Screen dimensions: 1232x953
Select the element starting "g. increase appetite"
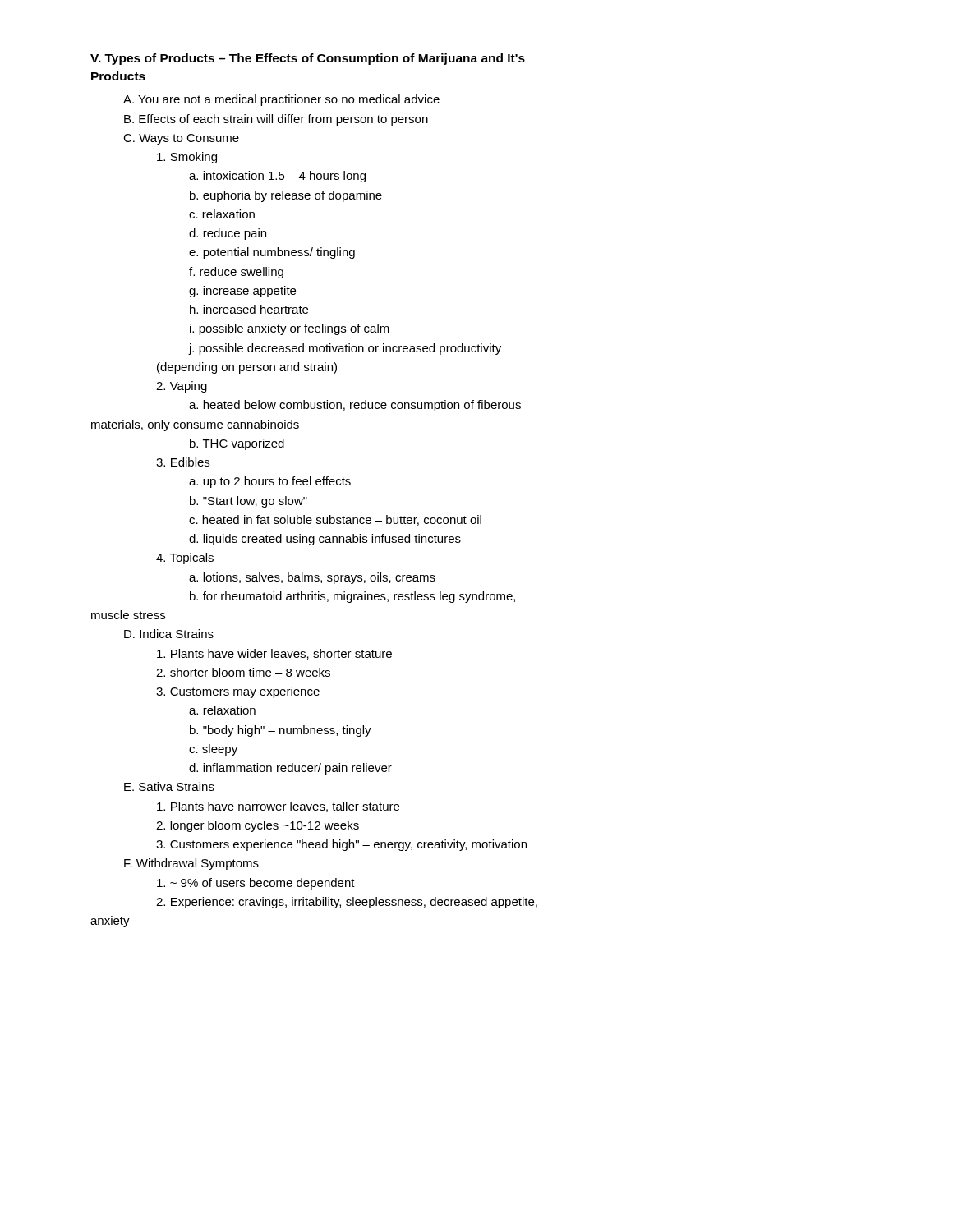pyautogui.click(x=243, y=290)
